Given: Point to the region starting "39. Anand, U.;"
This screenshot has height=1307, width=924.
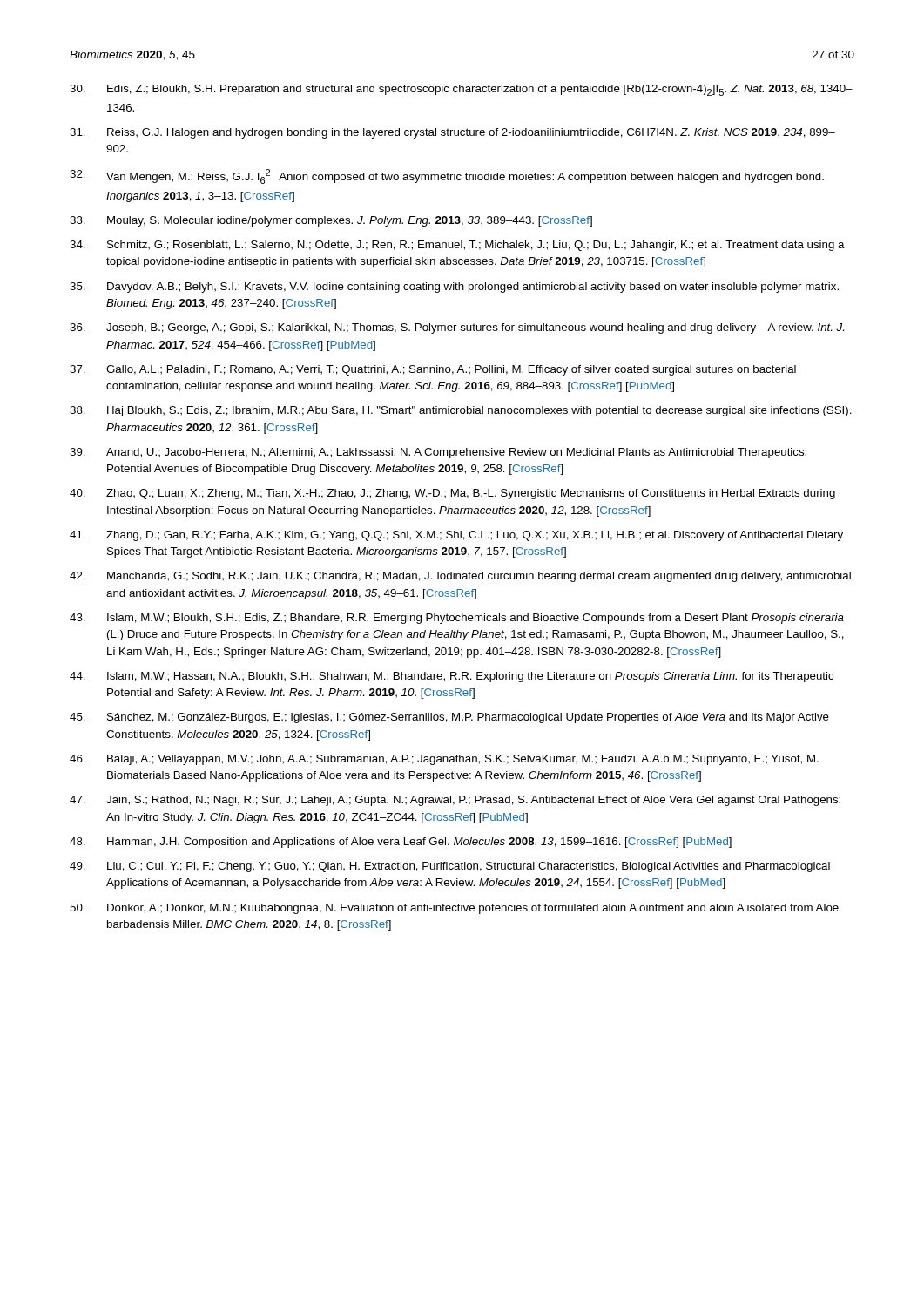Looking at the screenshot, I should click(x=462, y=460).
